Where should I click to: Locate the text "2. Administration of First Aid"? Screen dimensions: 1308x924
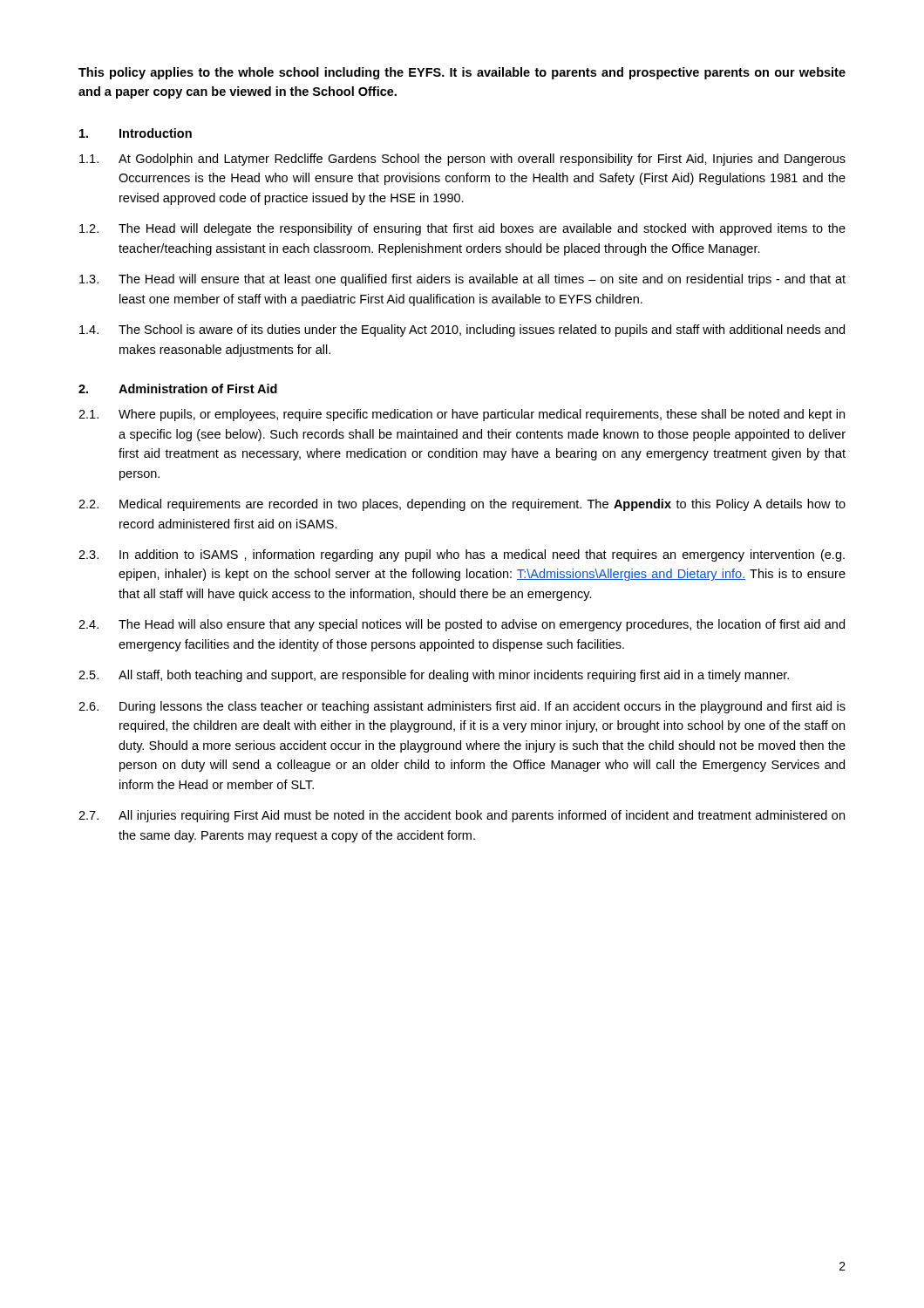pyautogui.click(x=178, y=389)
